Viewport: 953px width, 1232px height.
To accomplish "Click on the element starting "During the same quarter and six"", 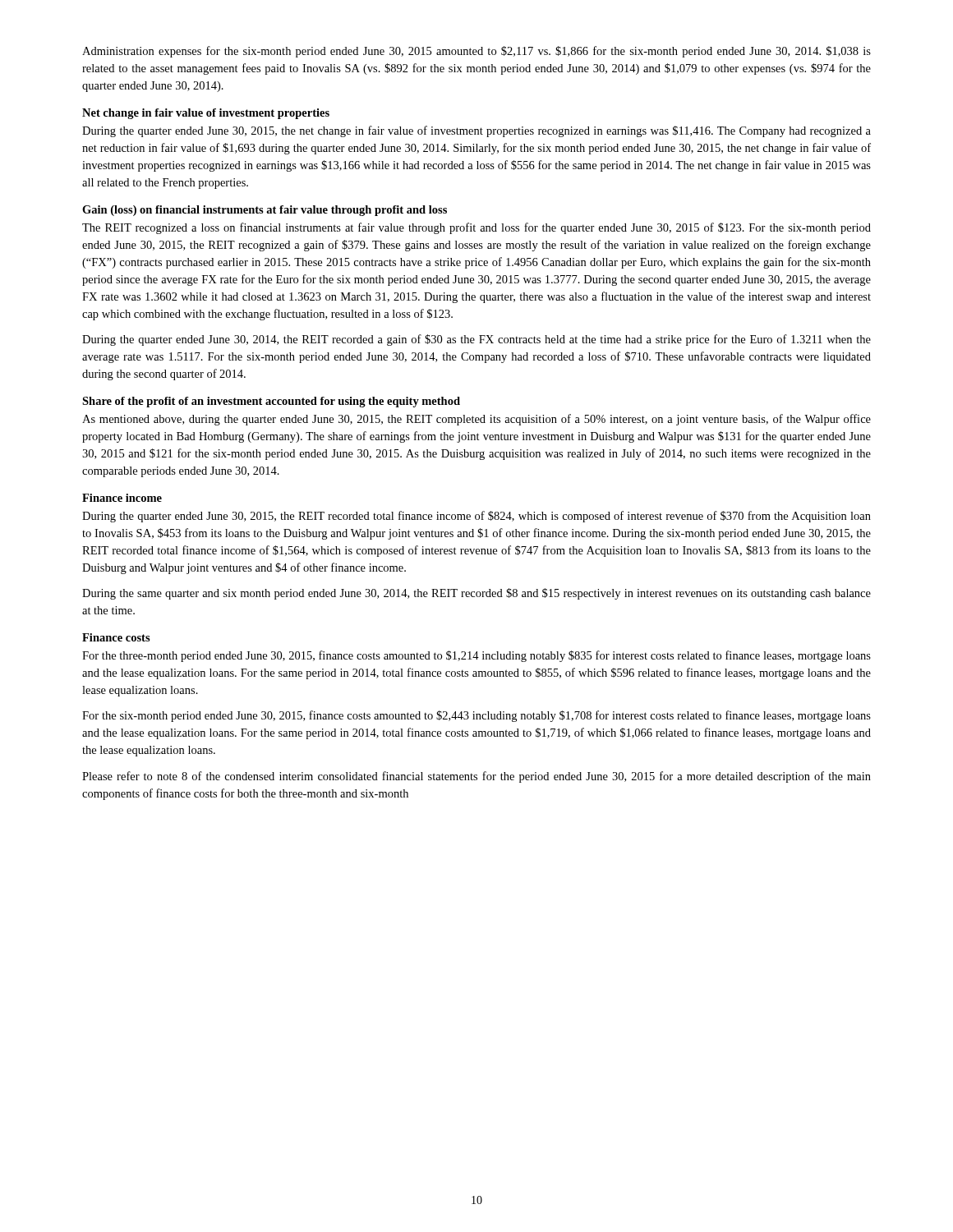I will (x=476, y=602).
